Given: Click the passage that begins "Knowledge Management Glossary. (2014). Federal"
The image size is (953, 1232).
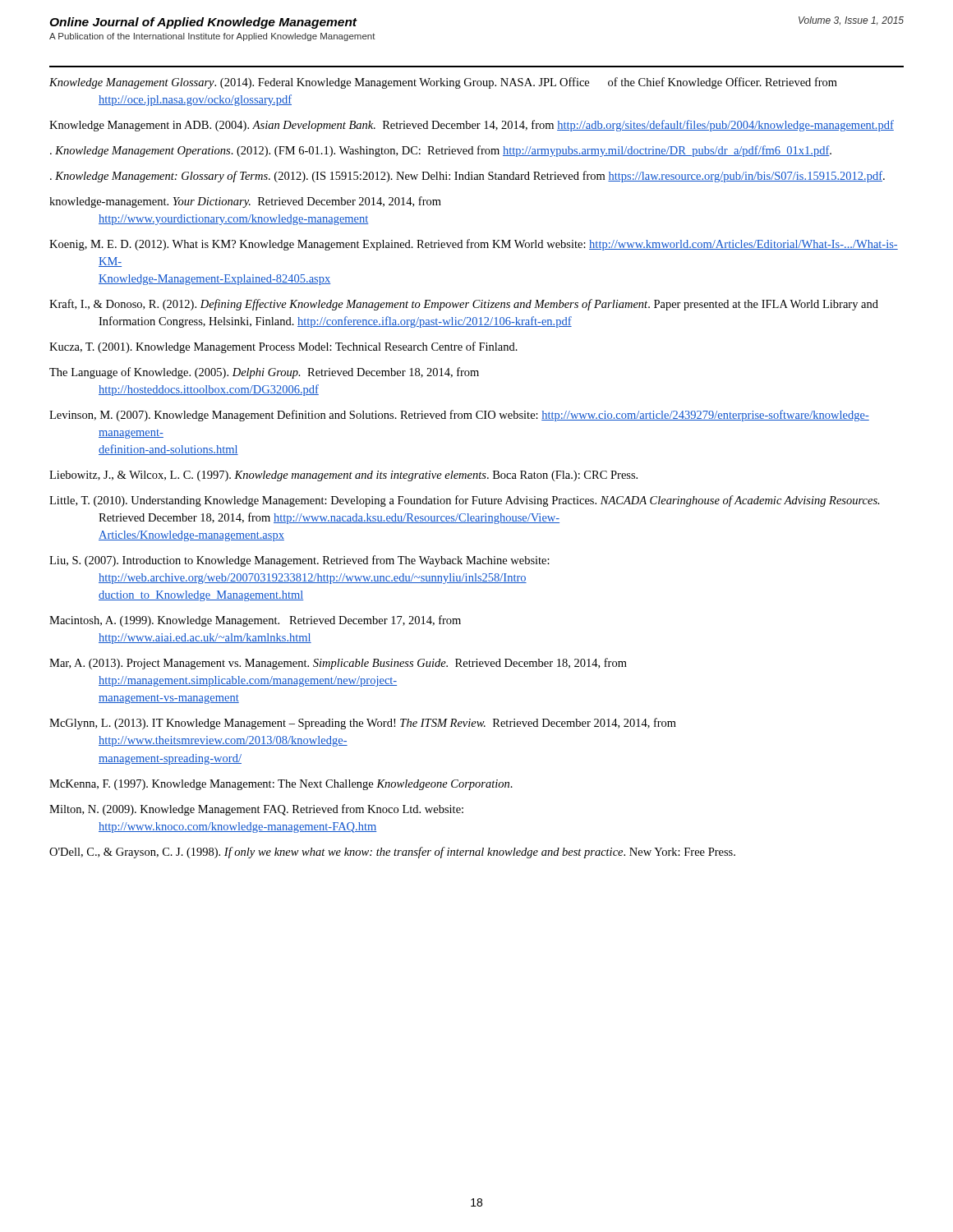Looking at the screenshot, I should 443,91.
